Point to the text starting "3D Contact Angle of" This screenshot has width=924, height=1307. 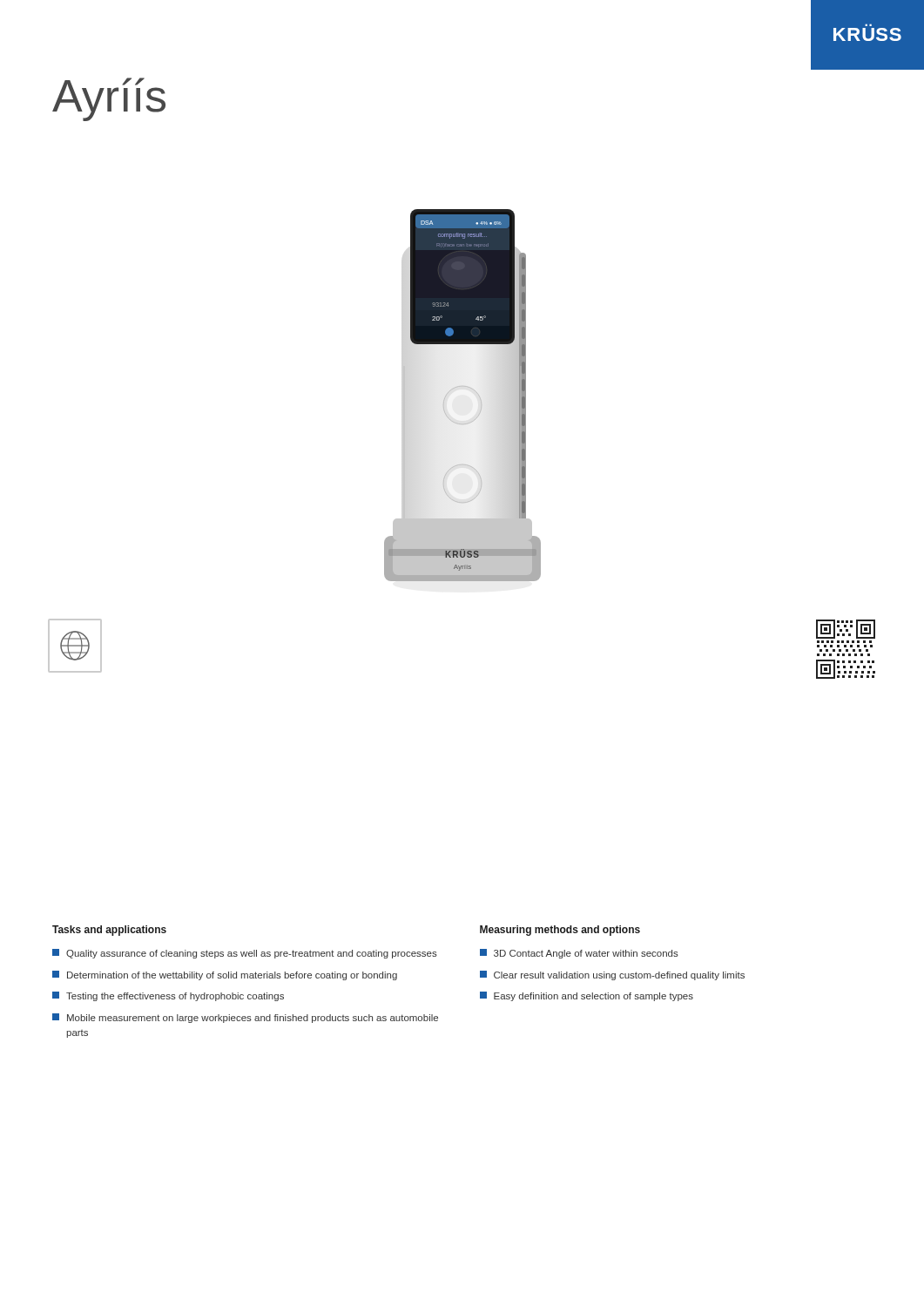[676, 954]
